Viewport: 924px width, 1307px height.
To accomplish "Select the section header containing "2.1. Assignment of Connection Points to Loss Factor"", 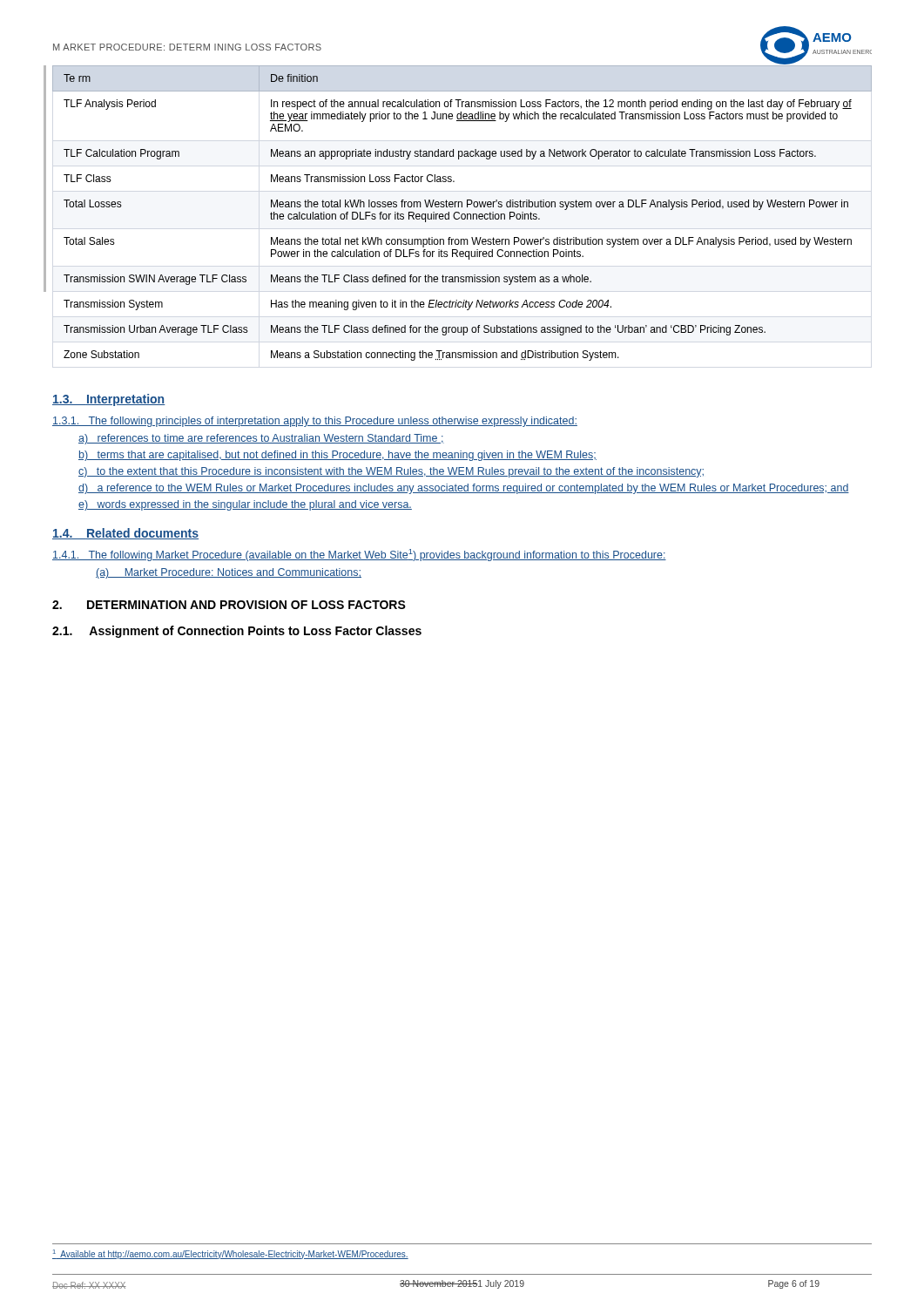I will (237, 631).
